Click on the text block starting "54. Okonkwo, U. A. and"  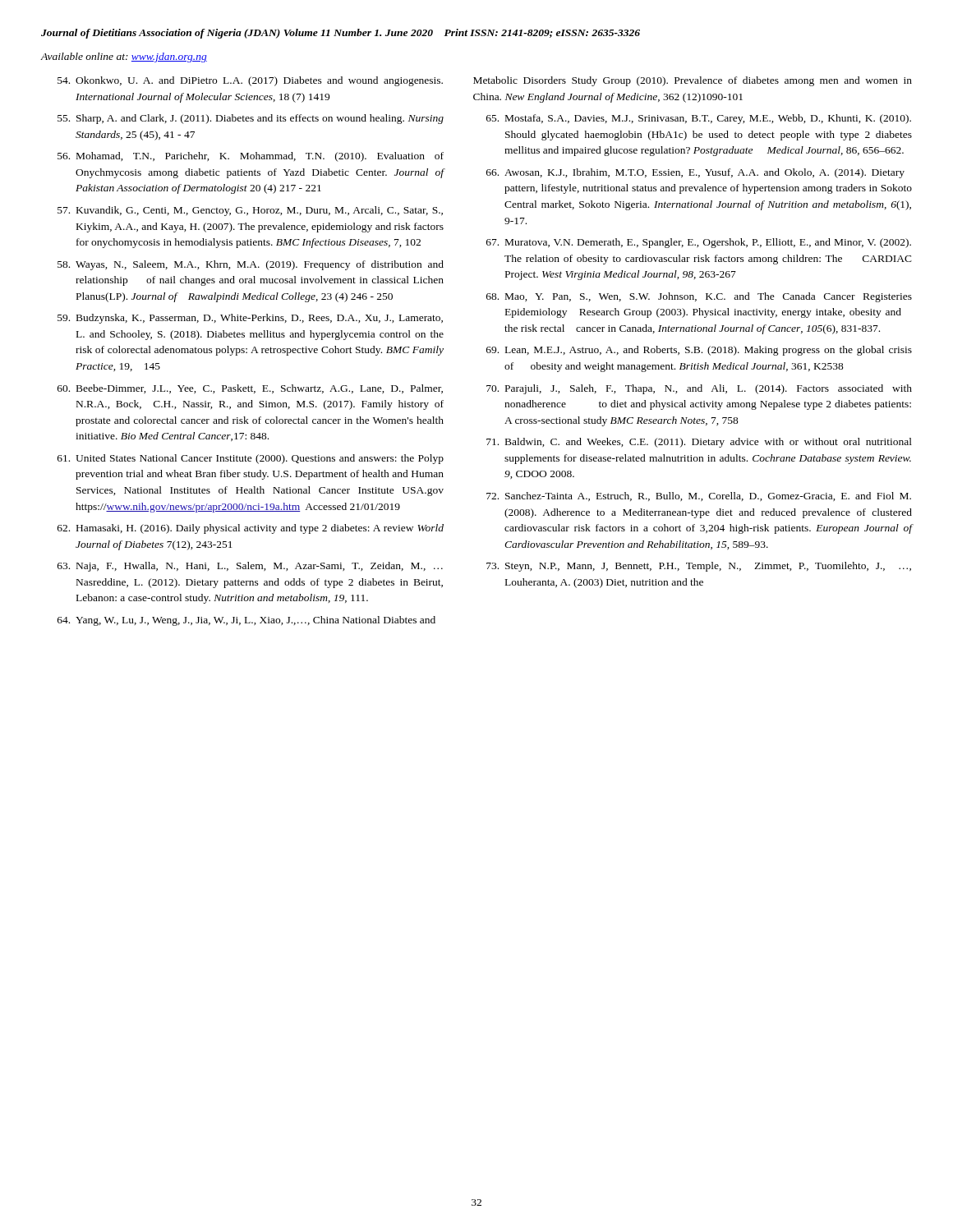[242, 88]
